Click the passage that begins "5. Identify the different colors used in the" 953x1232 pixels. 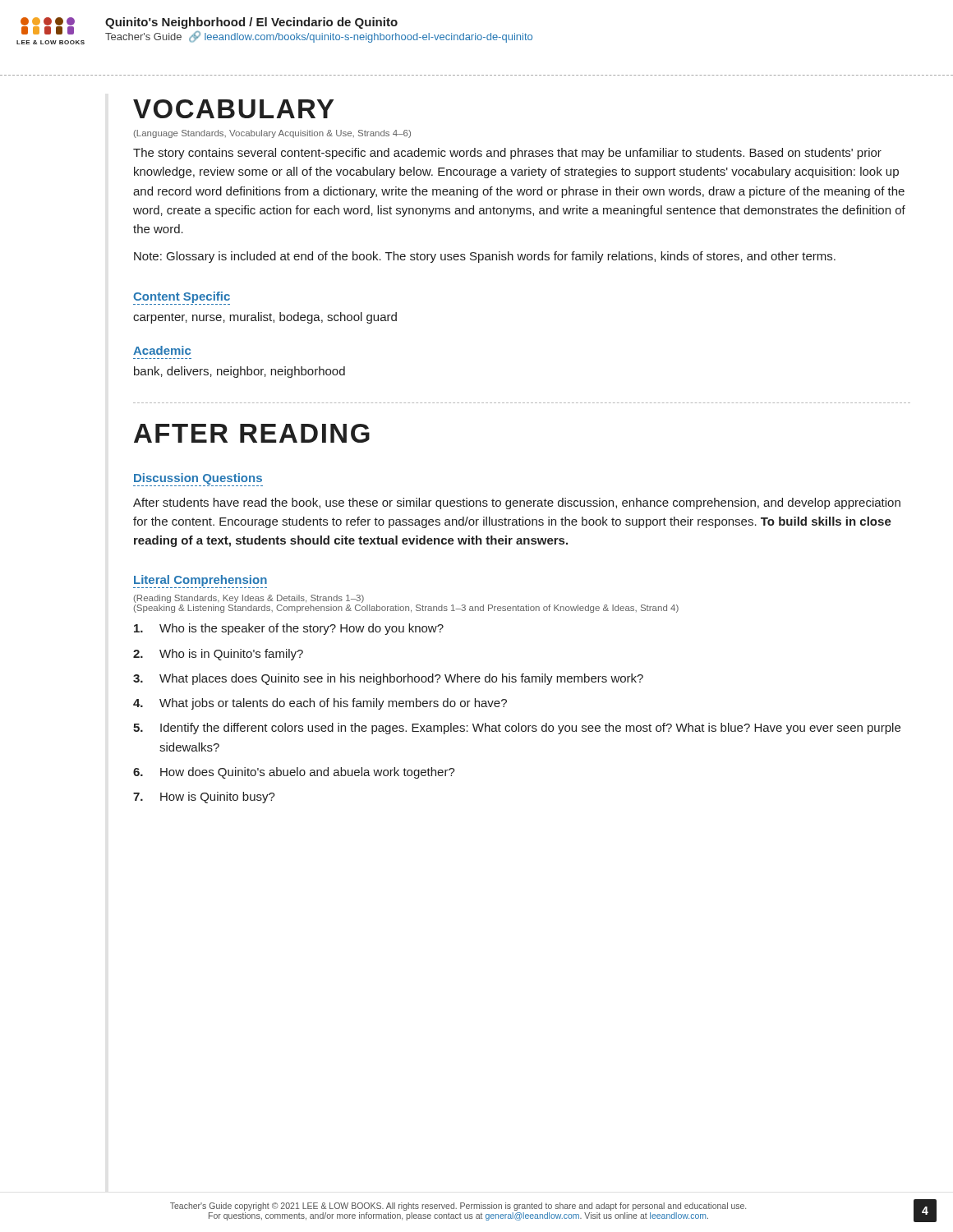pos(522,737)
